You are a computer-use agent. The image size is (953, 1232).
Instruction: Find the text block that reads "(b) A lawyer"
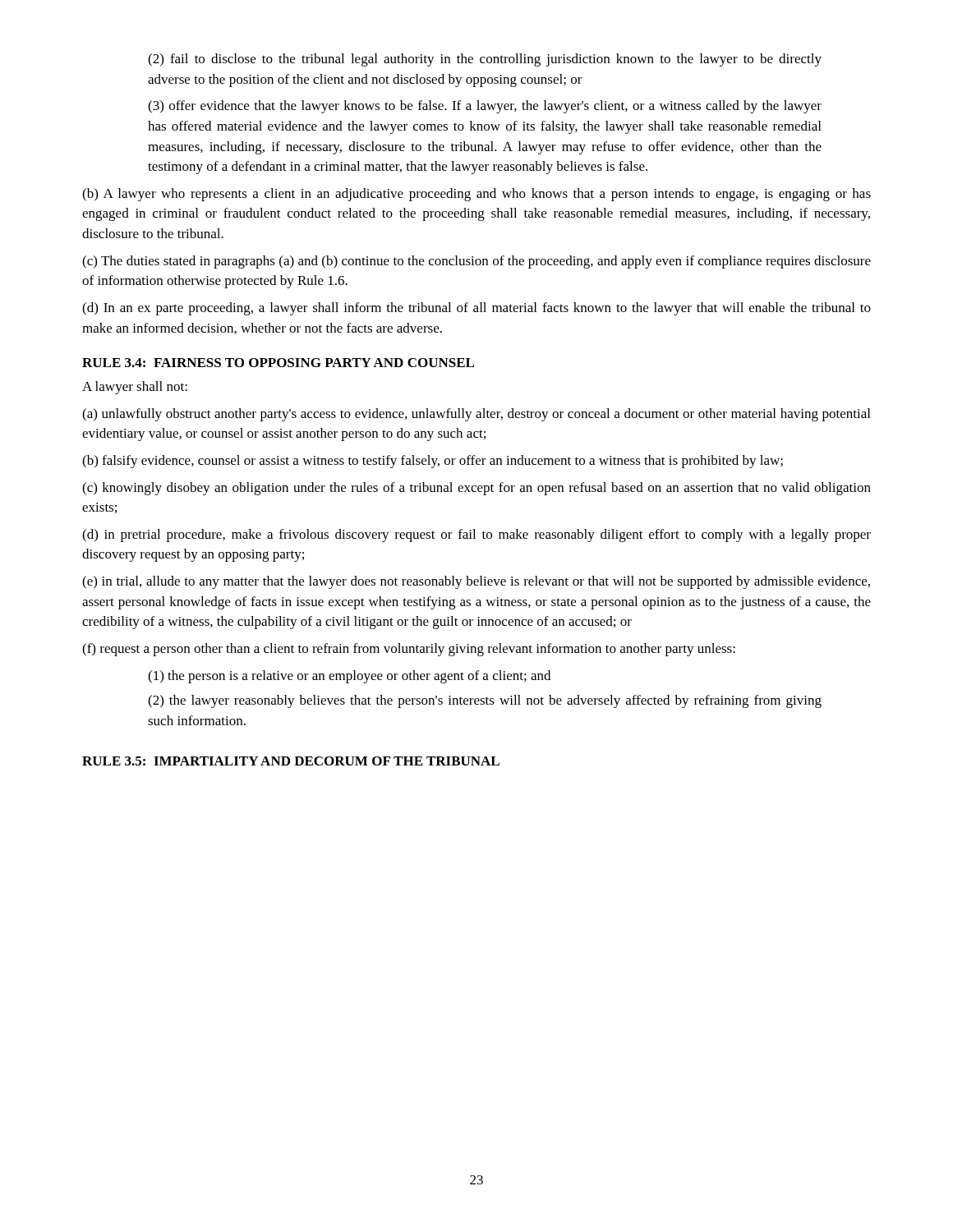pyautogui.click(x=476, y=214)
